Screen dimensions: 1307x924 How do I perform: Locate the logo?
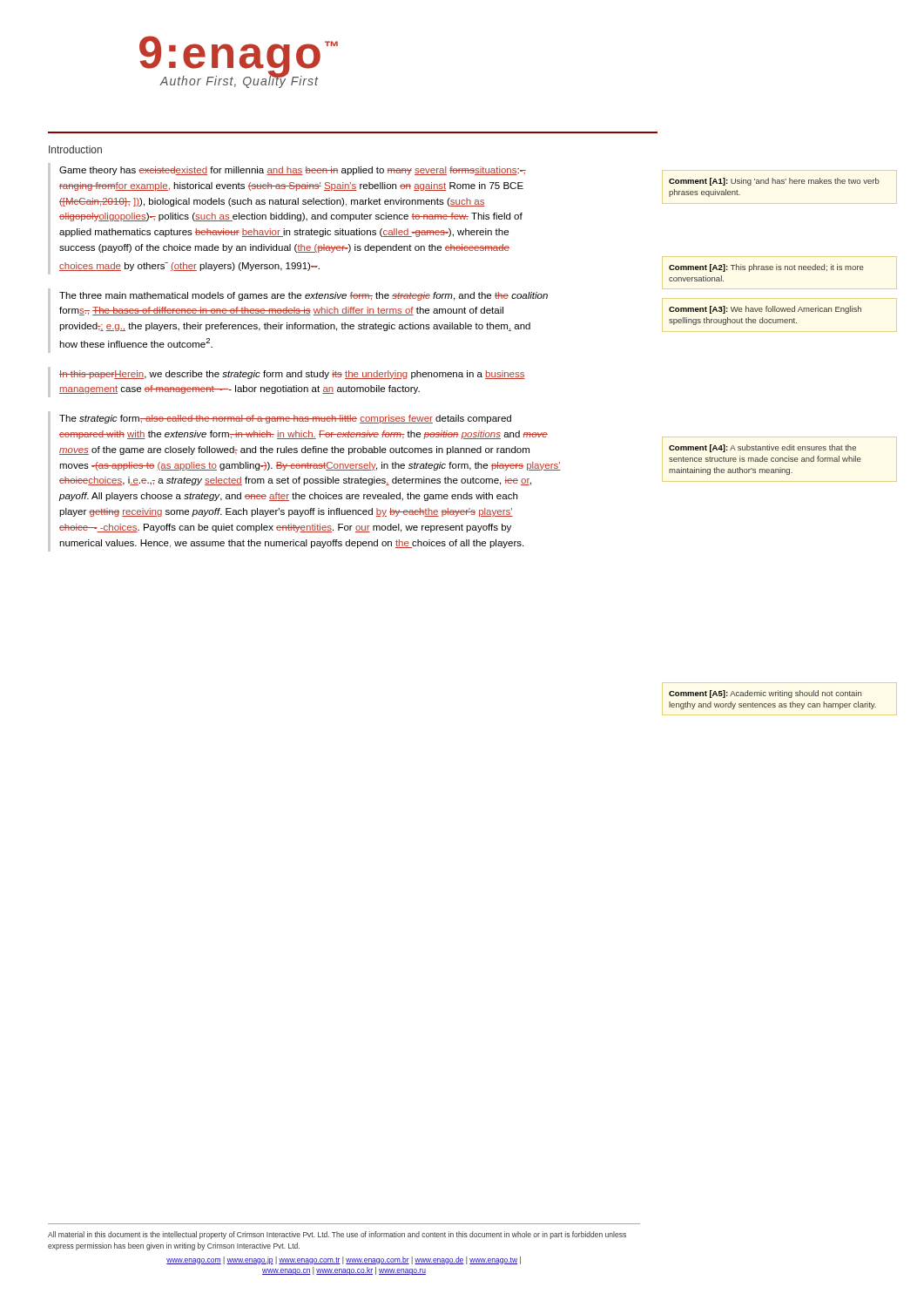(x=240, y=57)
